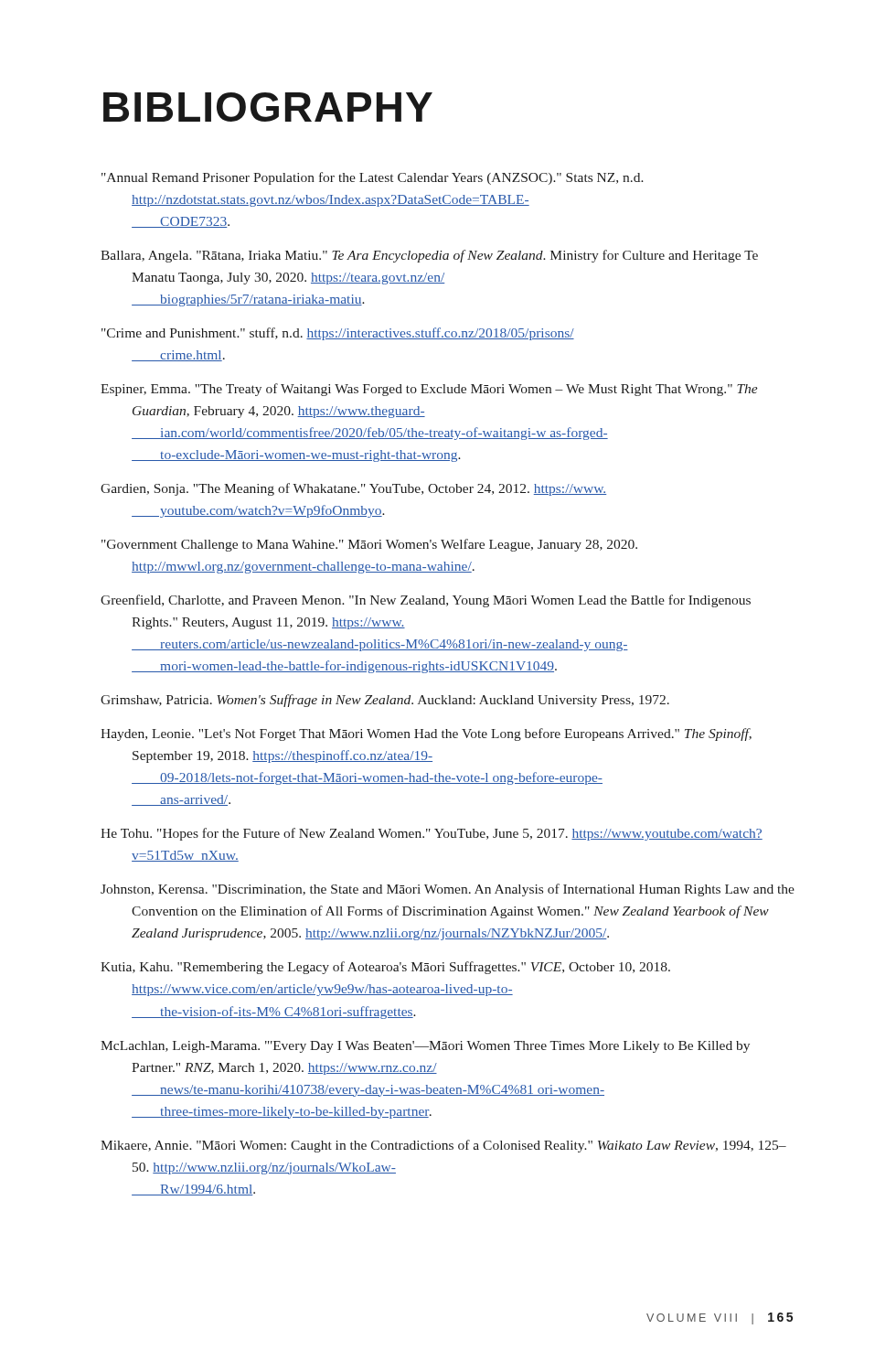Select the list item containing "Johnston, Kerensa. "Discrimination, the"

448,911
